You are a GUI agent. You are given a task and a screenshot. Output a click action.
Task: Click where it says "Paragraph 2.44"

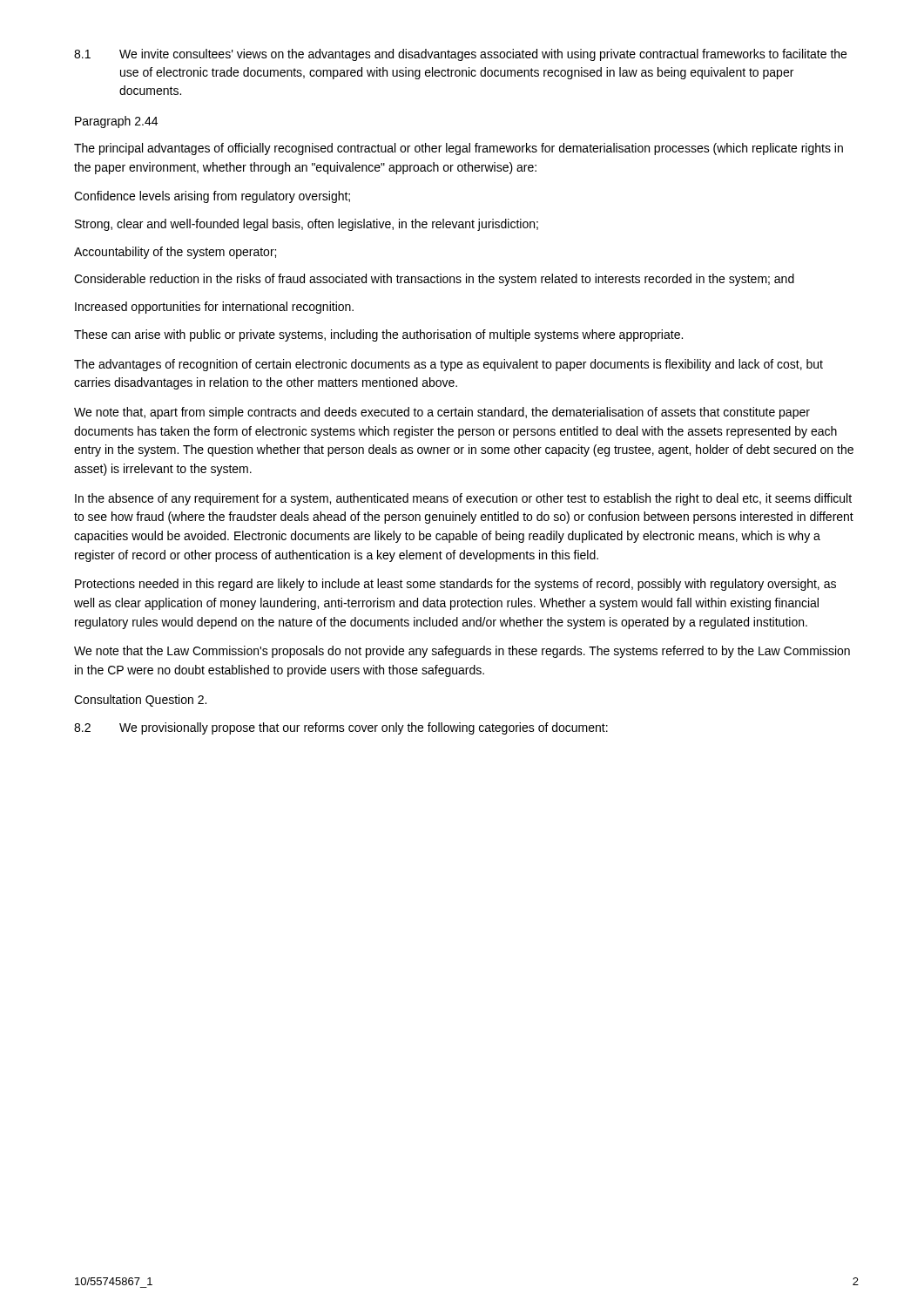[116, 121]
